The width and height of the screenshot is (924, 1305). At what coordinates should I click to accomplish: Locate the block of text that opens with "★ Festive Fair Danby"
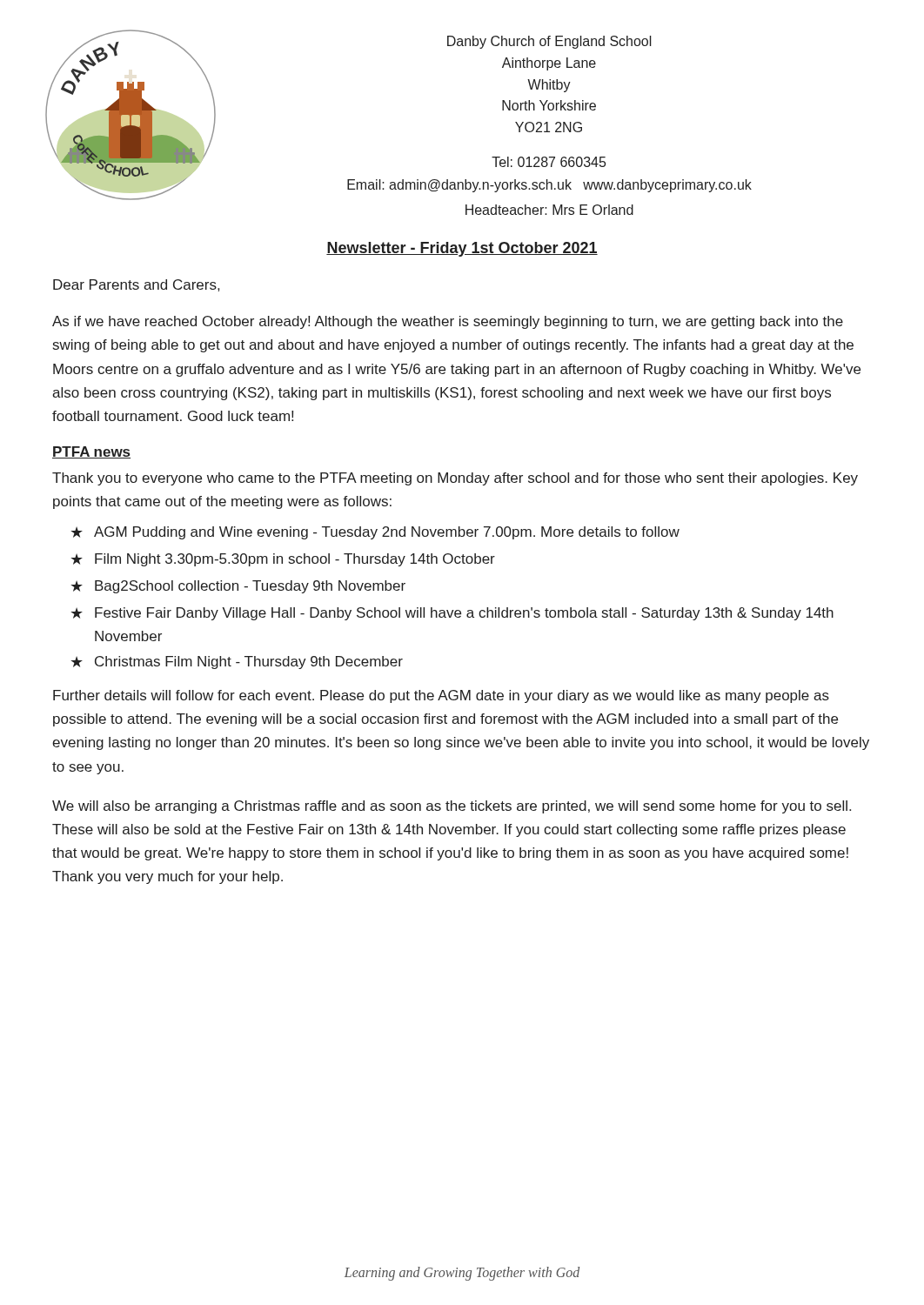point(471,625)
